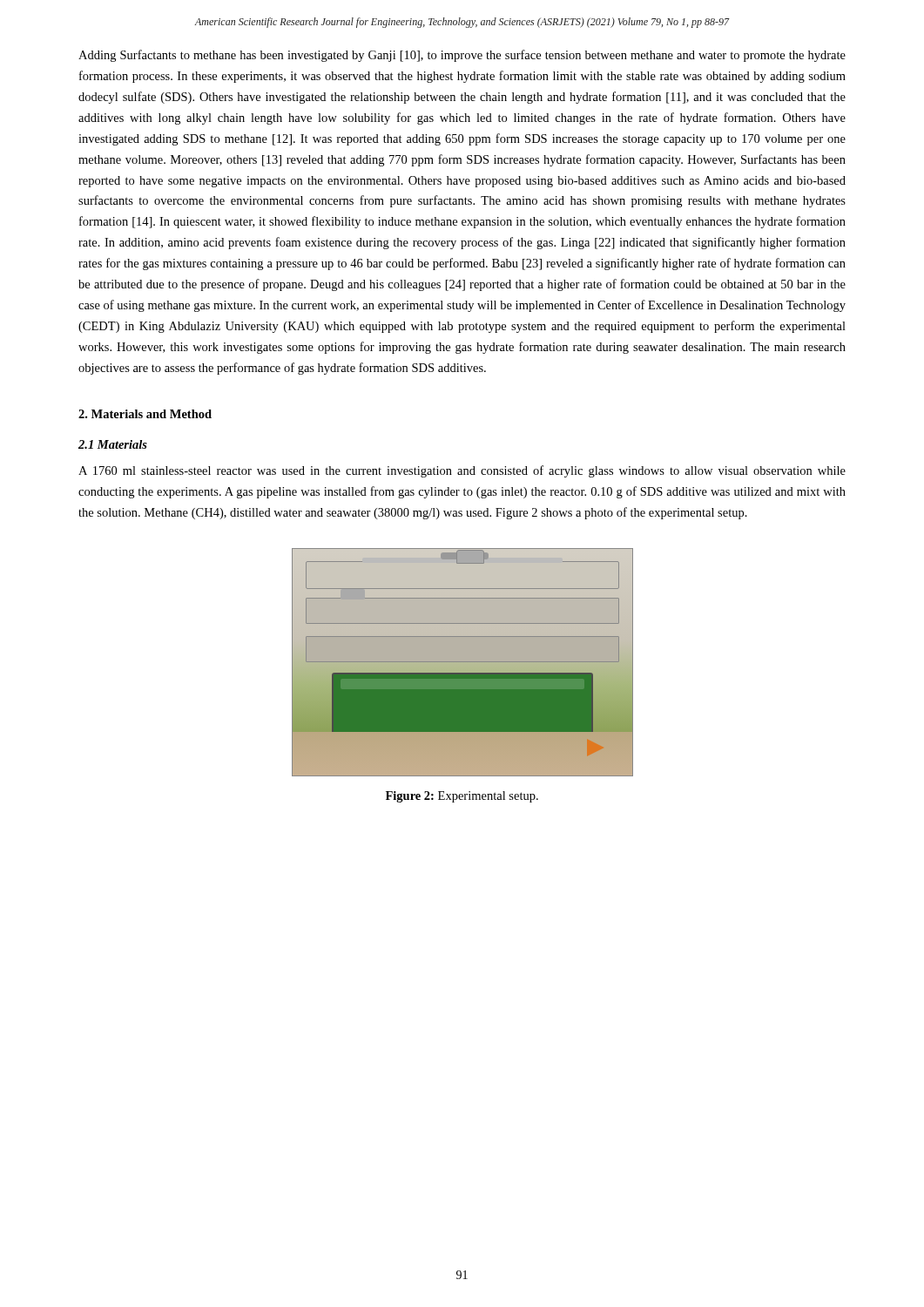Screen dimensions: 1307x924
Task: Locate the block of text that opens with "Adding Surfactants to methane has"
Action: (x=462, y=211)
